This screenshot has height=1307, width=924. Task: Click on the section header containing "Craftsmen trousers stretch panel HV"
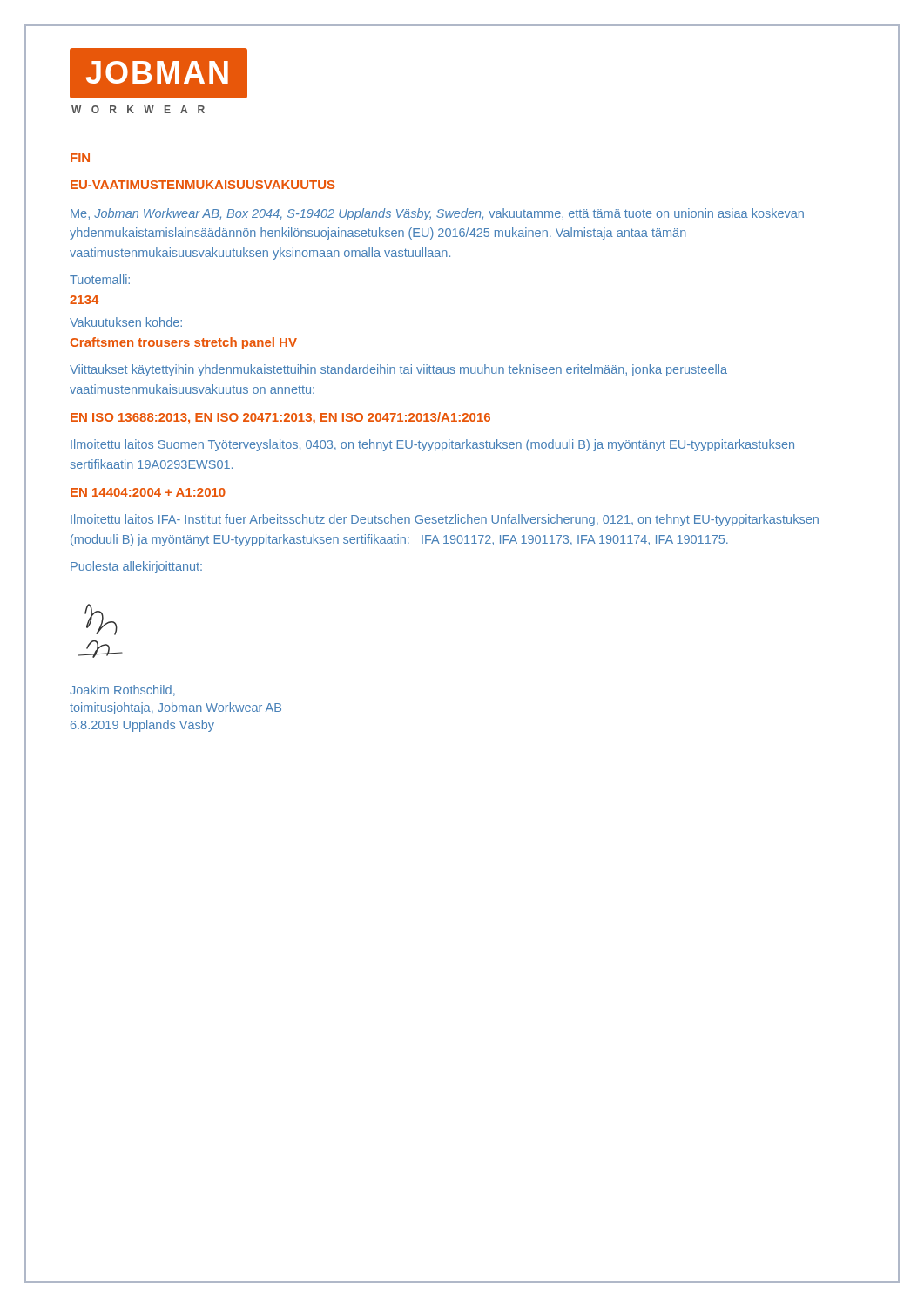point(183,342)
